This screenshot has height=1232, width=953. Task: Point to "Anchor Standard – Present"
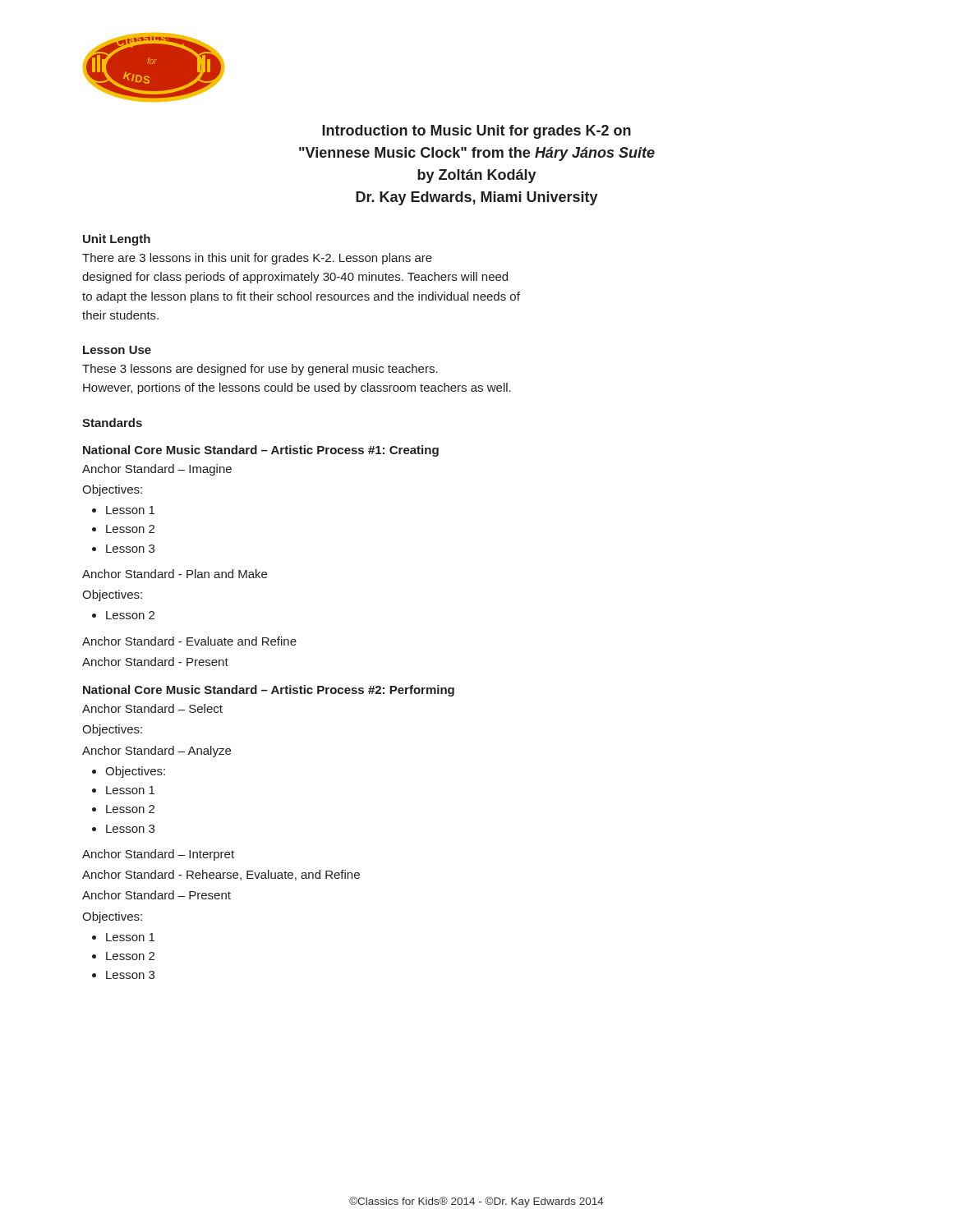156,895
